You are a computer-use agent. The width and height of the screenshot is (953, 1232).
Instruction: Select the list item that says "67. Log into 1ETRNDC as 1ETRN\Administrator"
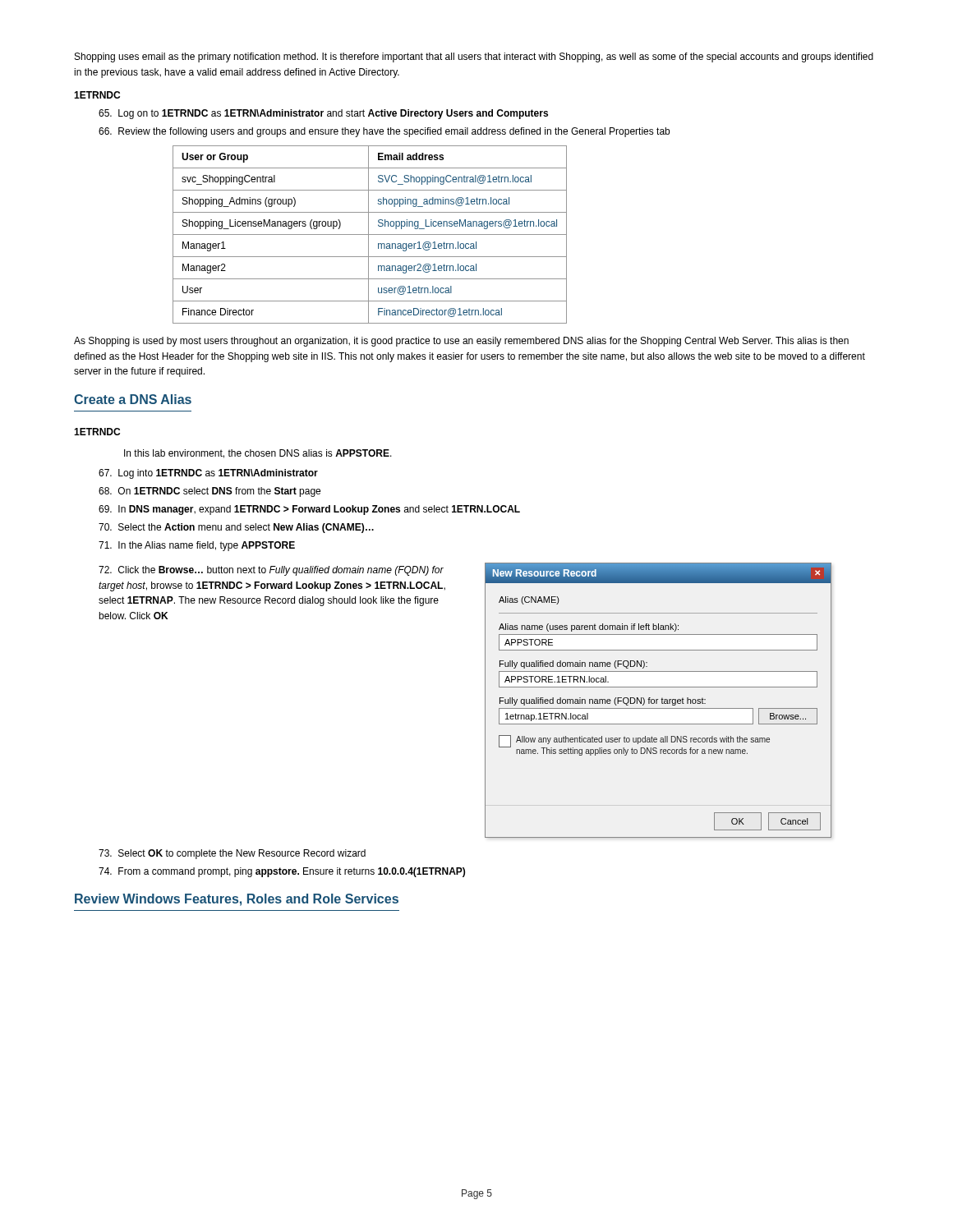point(208,473)
